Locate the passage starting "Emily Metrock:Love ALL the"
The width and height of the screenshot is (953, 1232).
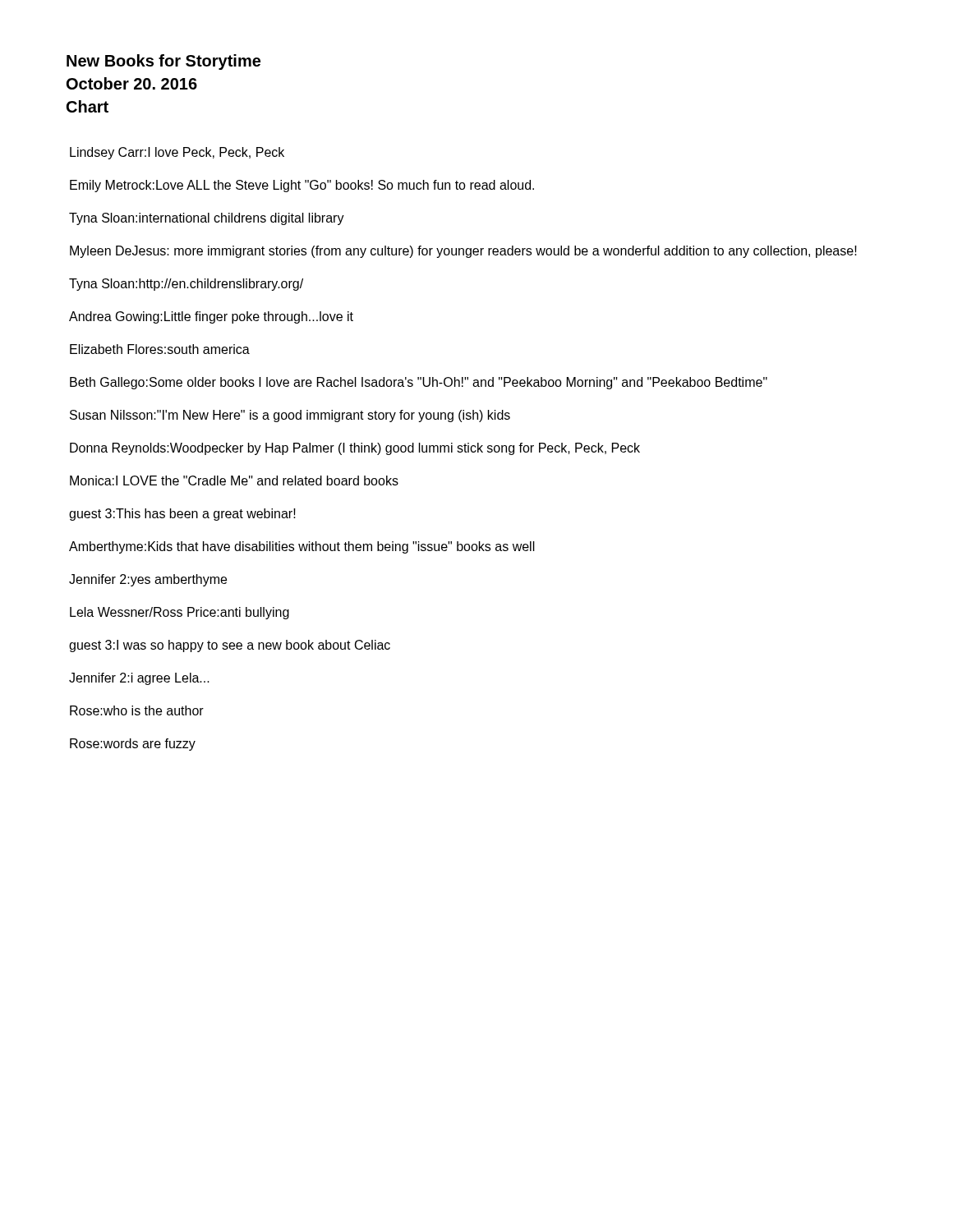coord(302,185)
